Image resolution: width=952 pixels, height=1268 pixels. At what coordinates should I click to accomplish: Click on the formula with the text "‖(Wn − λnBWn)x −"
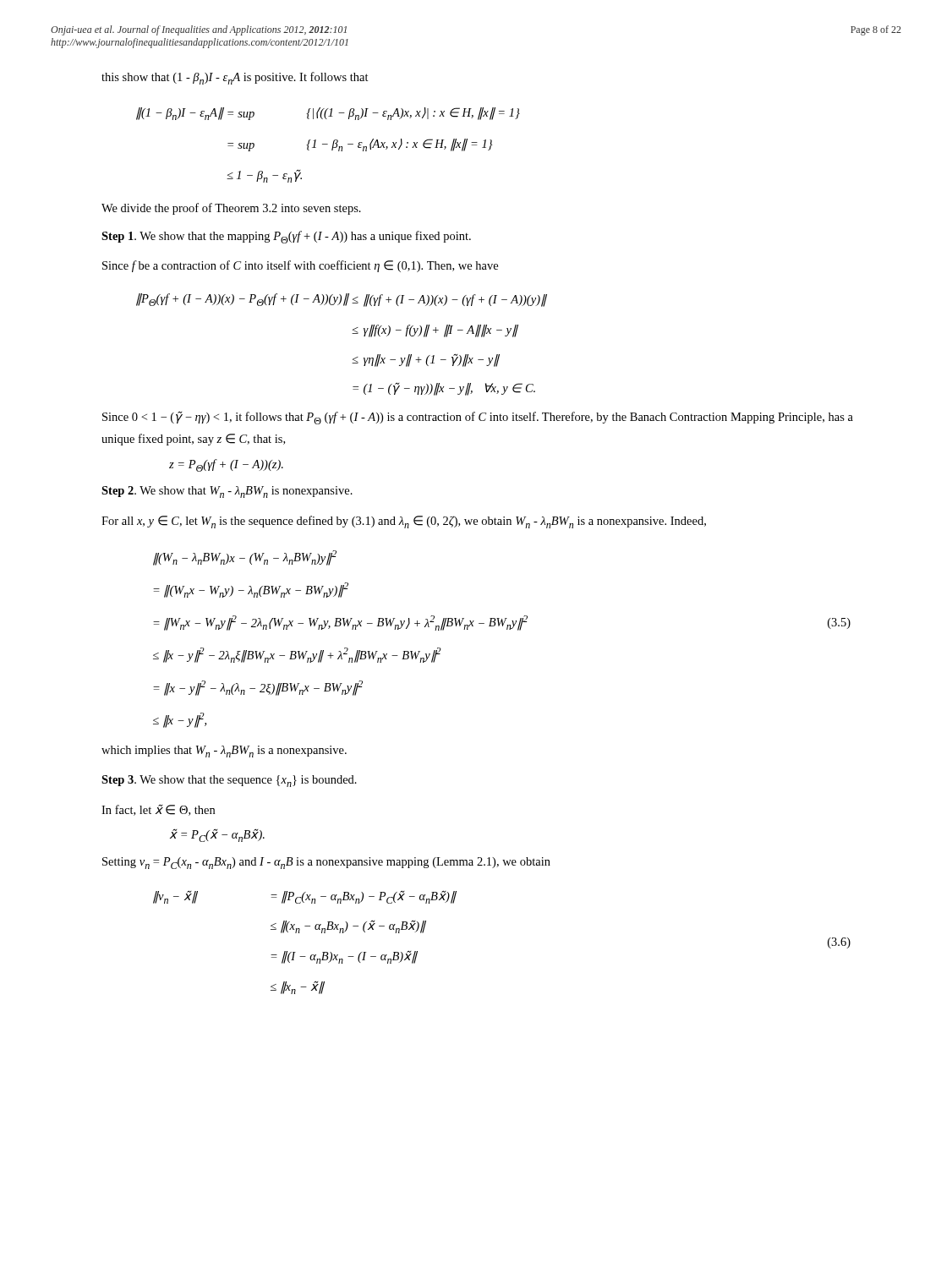[x=510, y=638]
